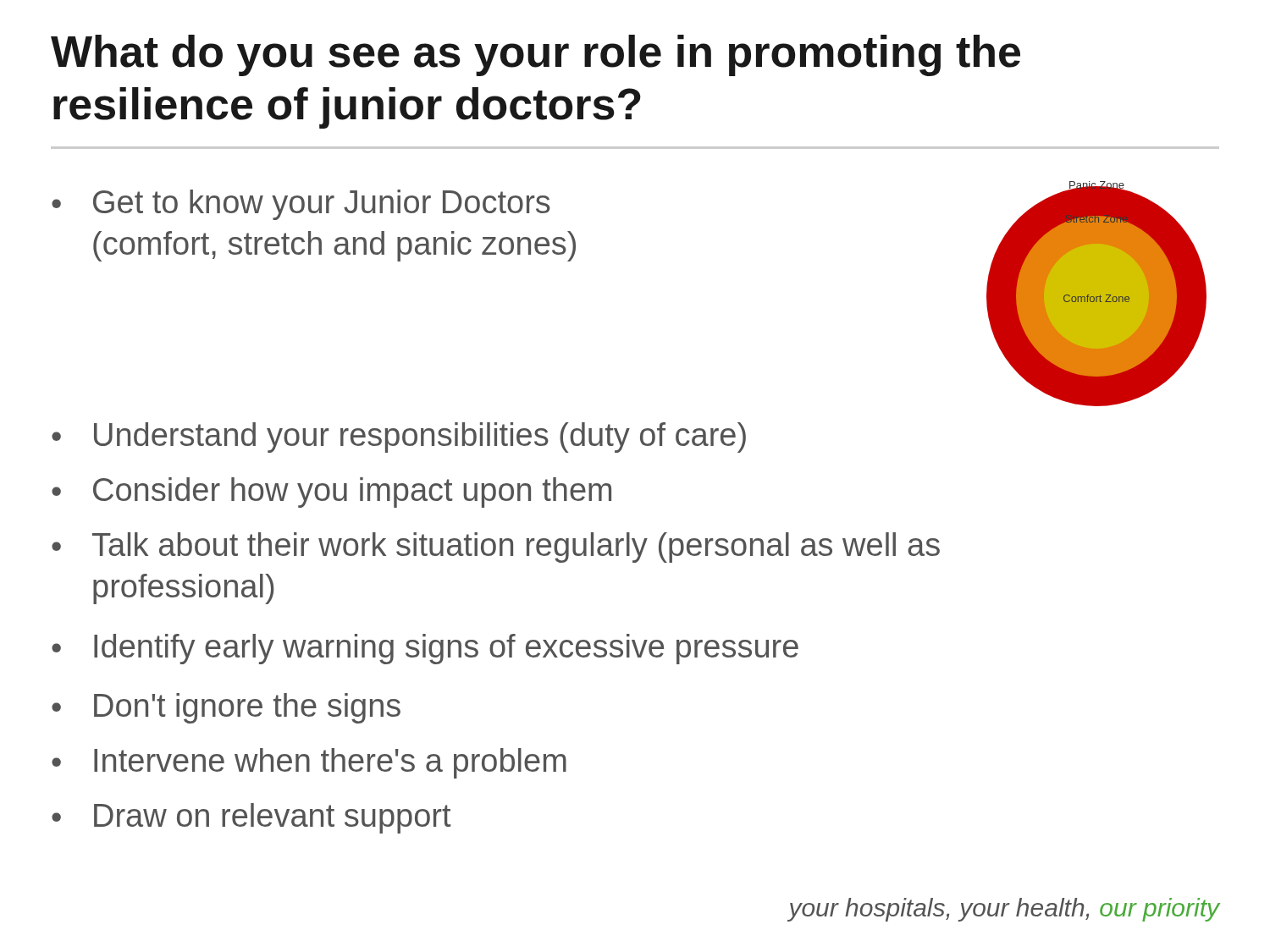1270x952 pixels.
Task: Locate the passage starting "• Intervene when there's a problem"
Action: point(309,762)
